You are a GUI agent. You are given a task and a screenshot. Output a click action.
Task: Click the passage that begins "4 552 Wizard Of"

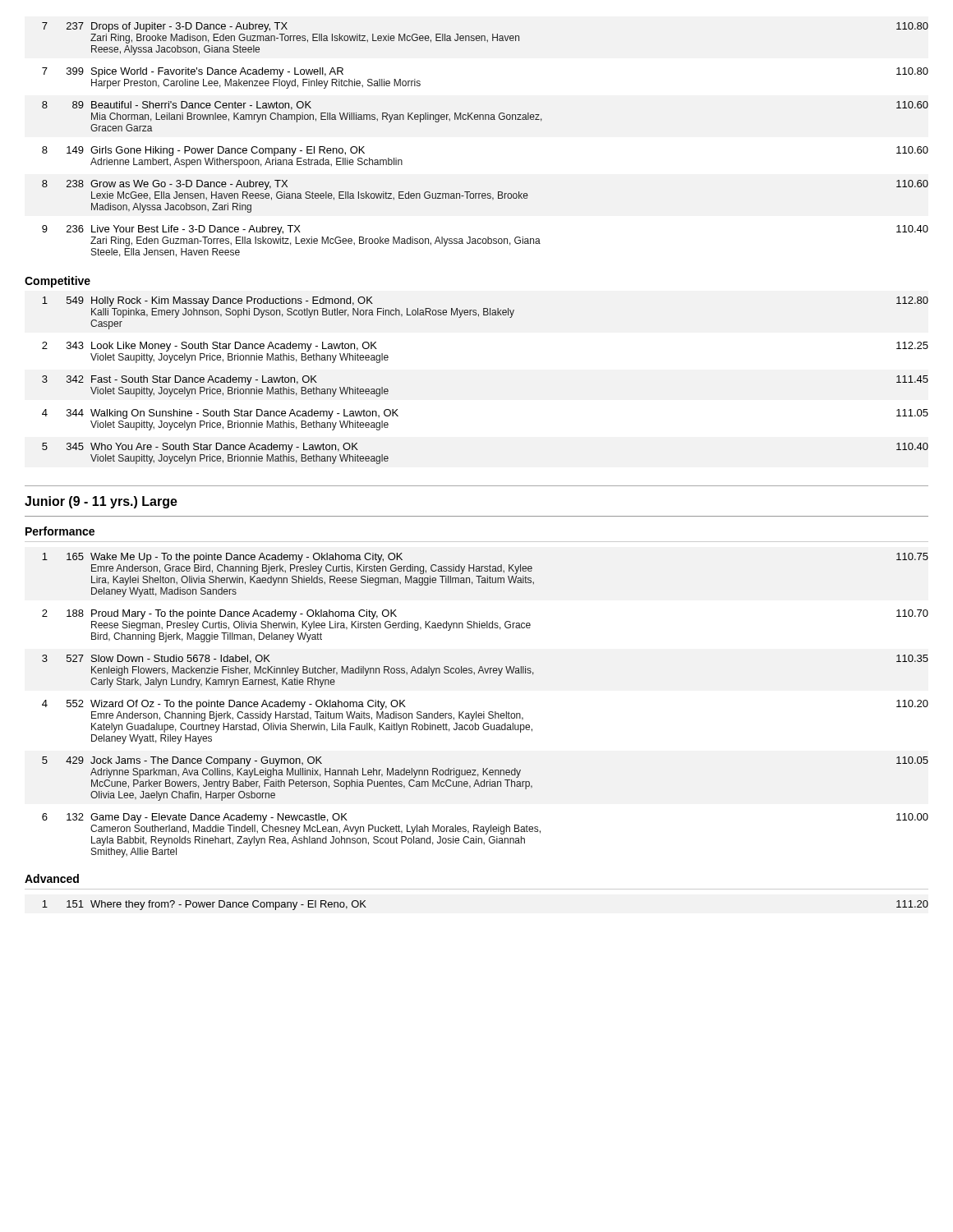pyautogui.click(x=476, y=721)
